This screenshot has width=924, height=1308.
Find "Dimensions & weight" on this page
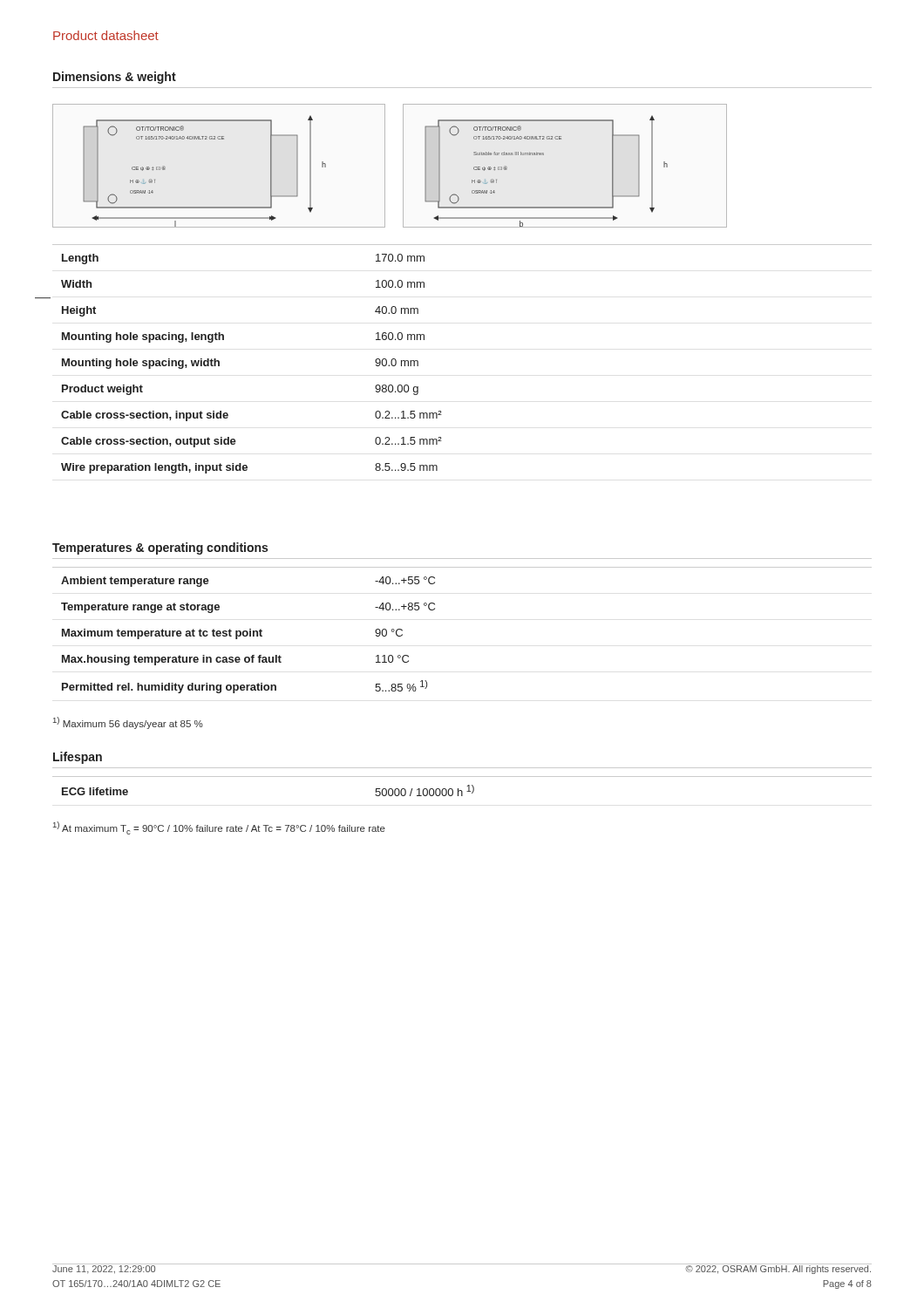pos(114,77)
